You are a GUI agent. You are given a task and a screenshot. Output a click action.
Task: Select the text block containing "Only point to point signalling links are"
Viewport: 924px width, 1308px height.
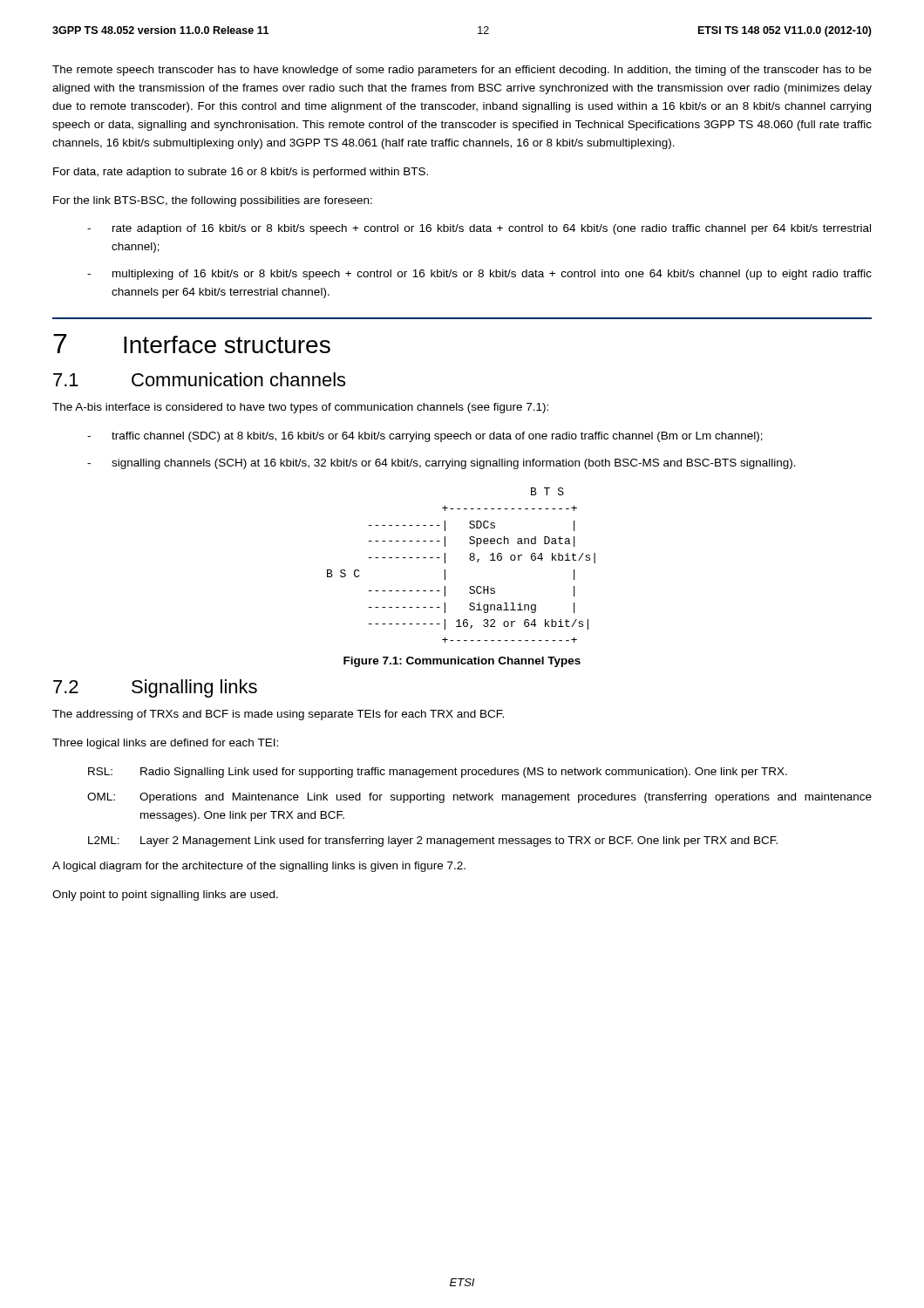[x=165, y=894]
